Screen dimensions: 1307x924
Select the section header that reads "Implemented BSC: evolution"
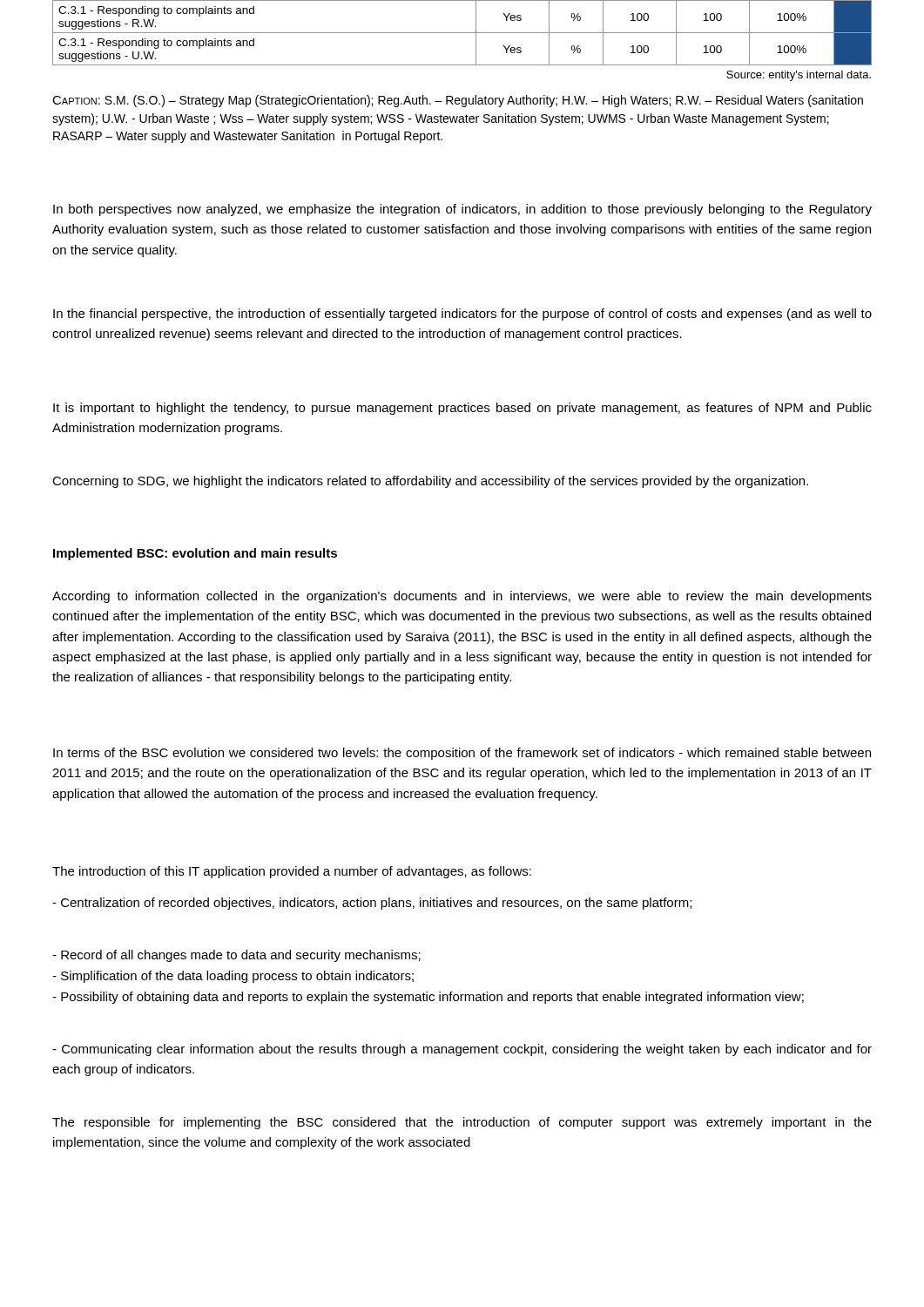pos(195,553)
